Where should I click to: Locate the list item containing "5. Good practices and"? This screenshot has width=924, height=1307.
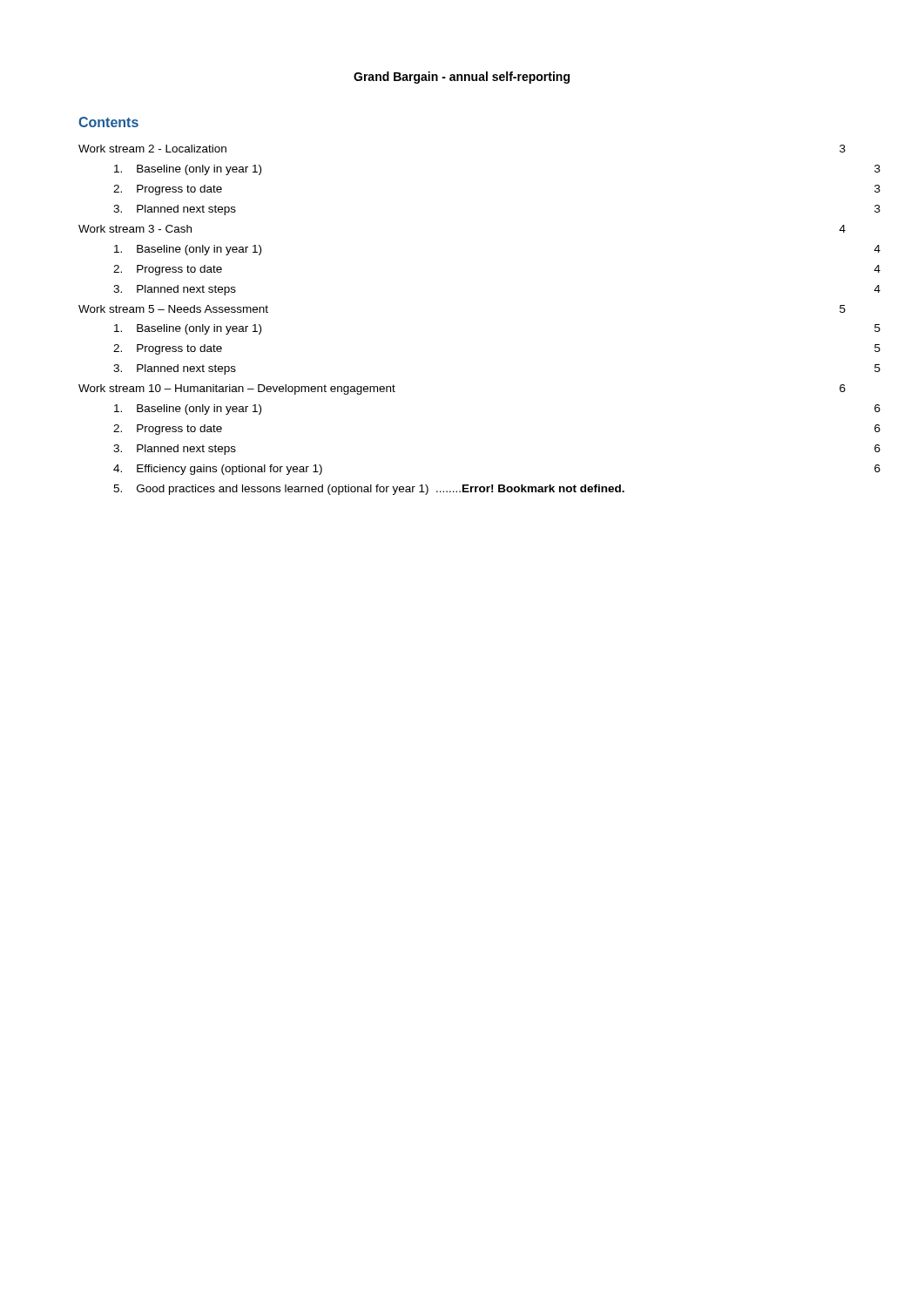pyautogui.click(x=369, y=489)
